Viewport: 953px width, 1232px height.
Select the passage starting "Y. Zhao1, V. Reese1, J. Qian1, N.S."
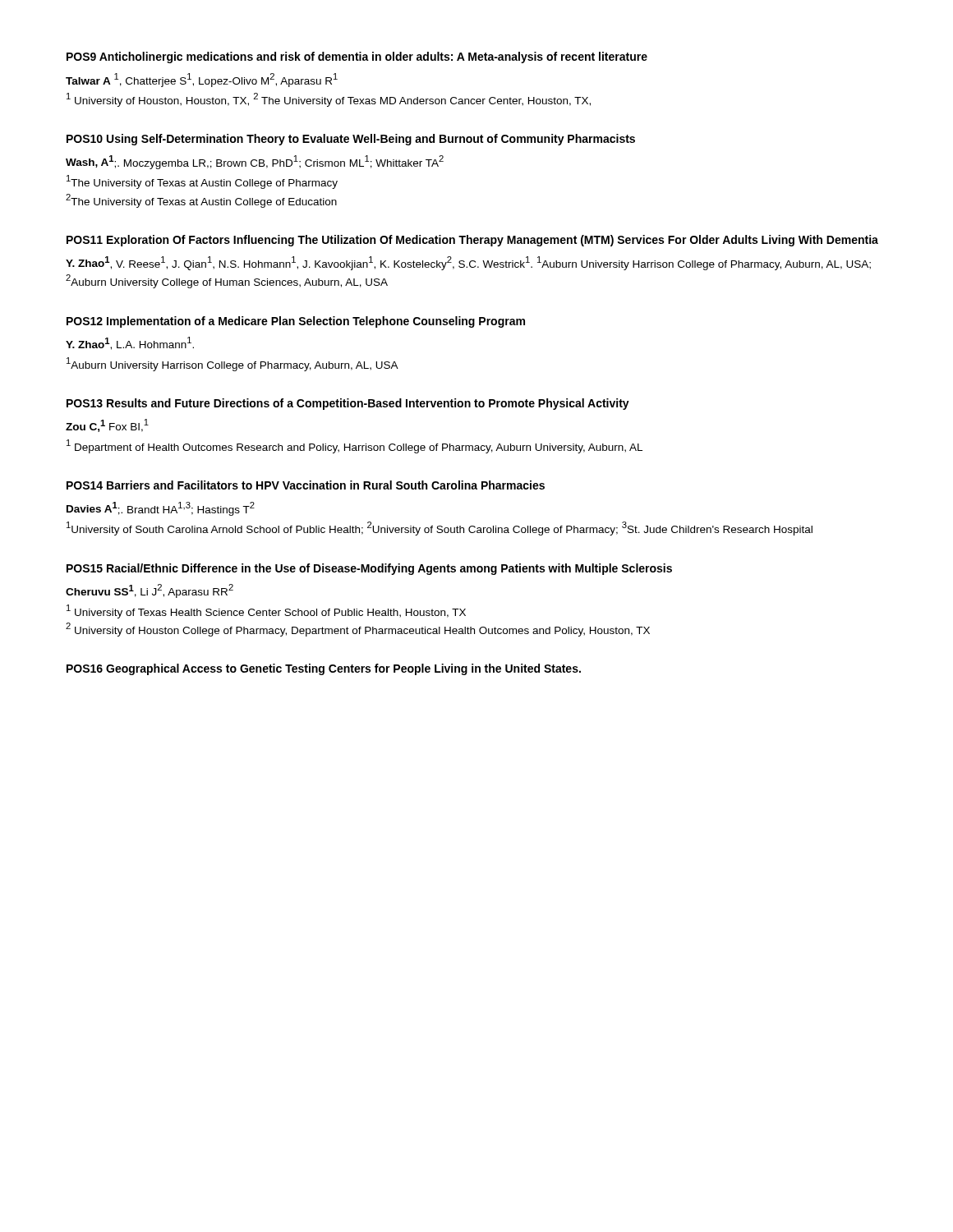(x=476, y=272)
